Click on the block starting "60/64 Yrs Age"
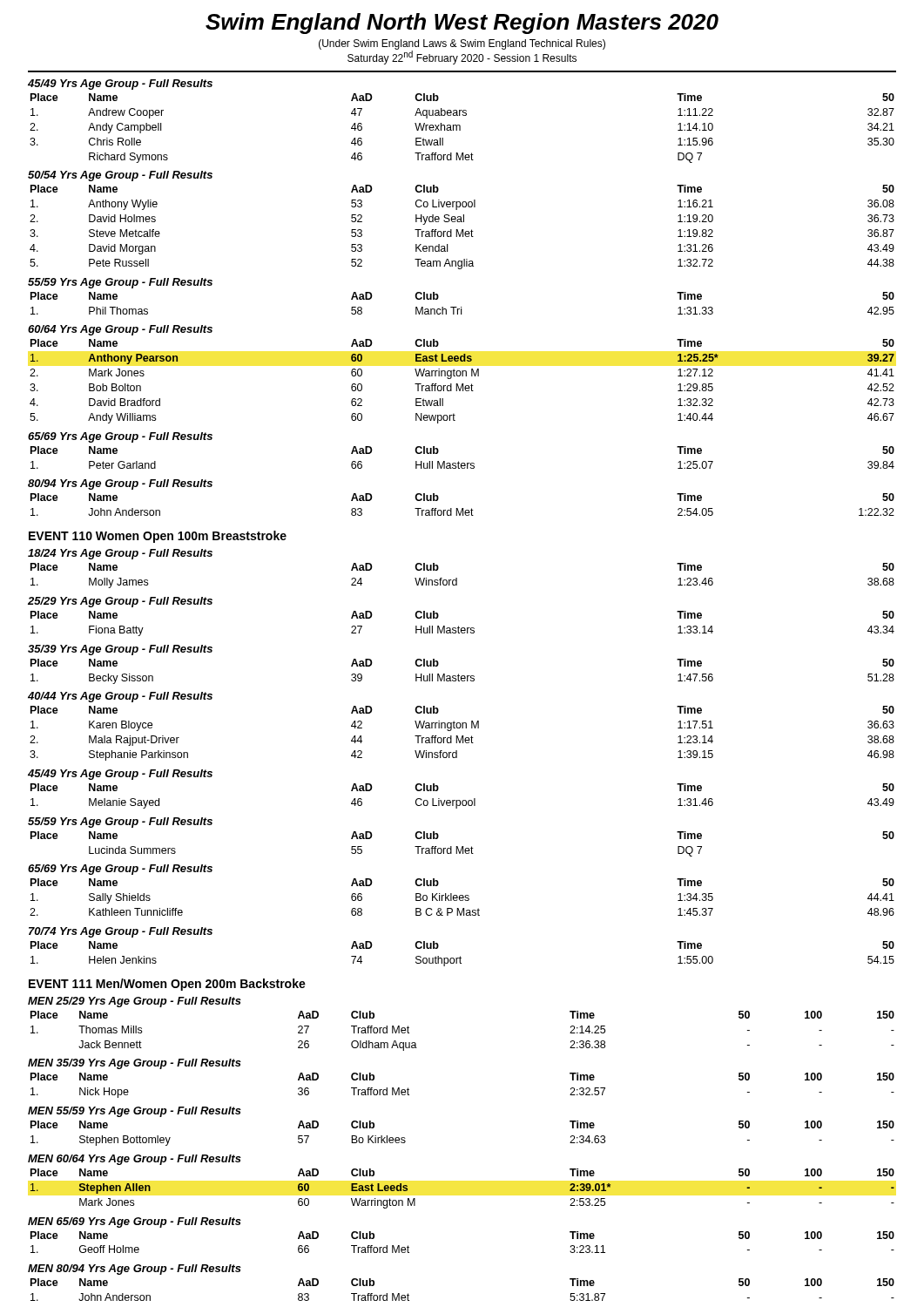 tap(120, 329)
